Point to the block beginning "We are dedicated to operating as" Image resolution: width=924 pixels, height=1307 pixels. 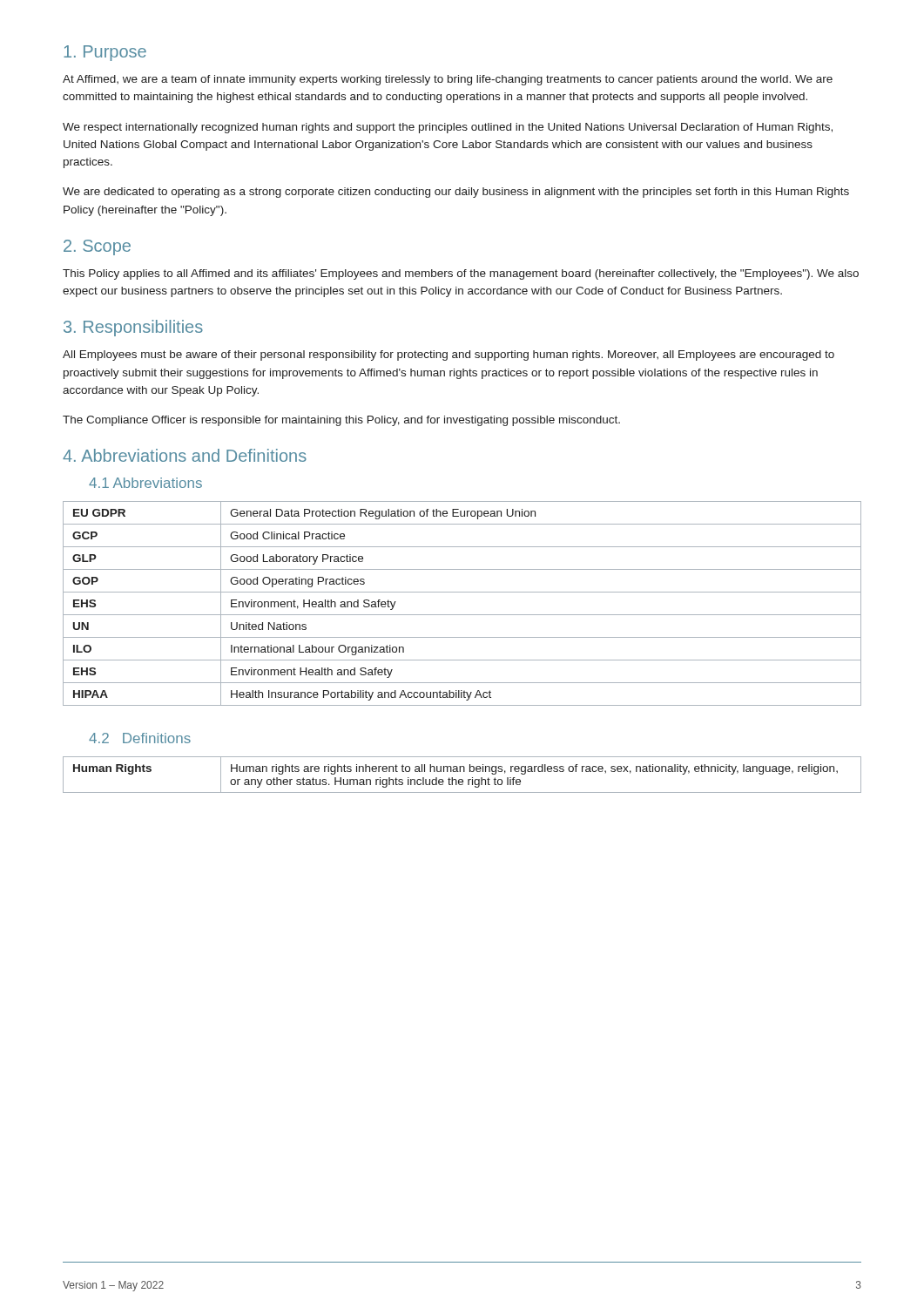462,201
